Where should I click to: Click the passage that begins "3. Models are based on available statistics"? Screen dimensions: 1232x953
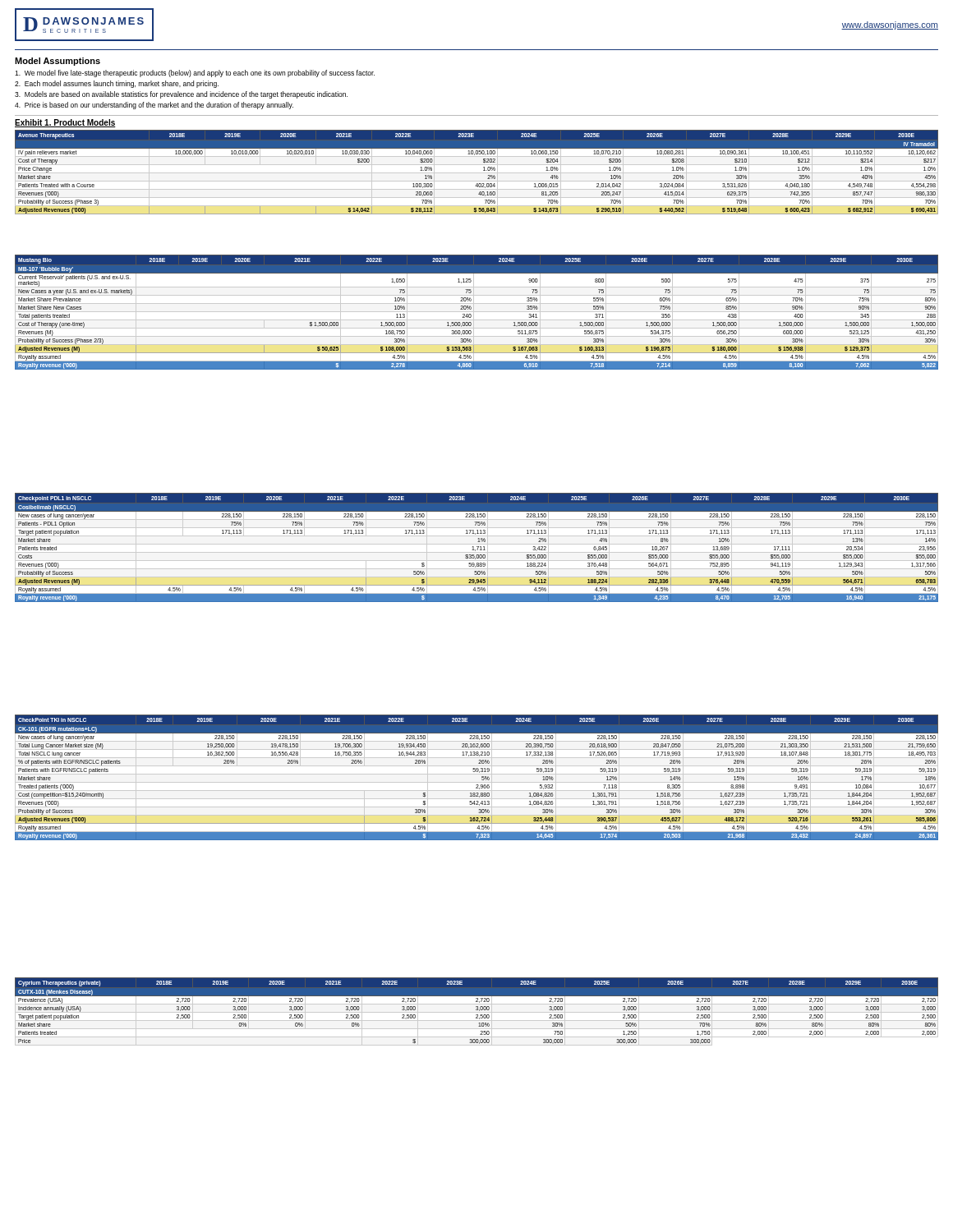pyautogui.click(x=181, y=94)
